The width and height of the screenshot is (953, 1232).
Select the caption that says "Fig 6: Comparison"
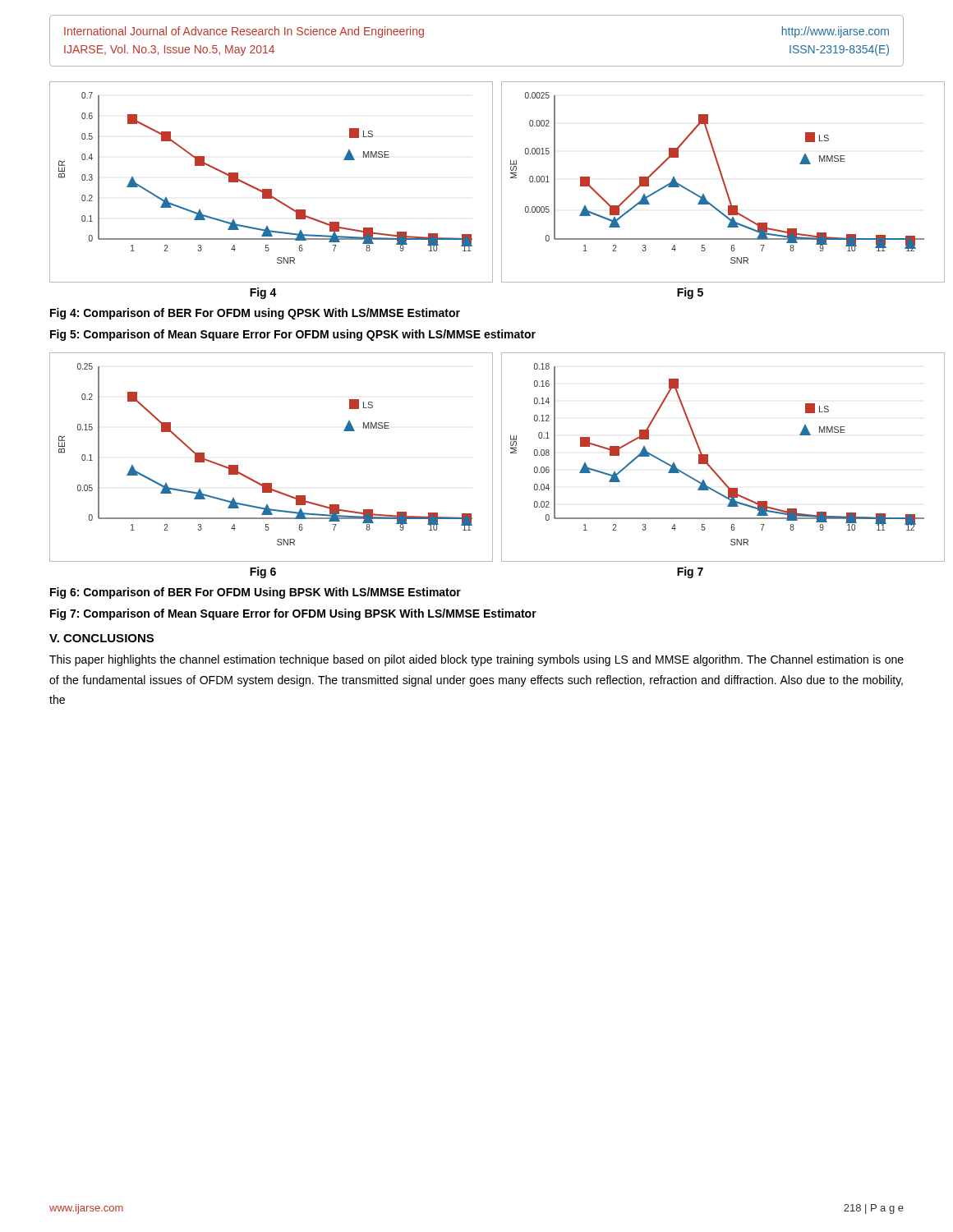(255, 592)
